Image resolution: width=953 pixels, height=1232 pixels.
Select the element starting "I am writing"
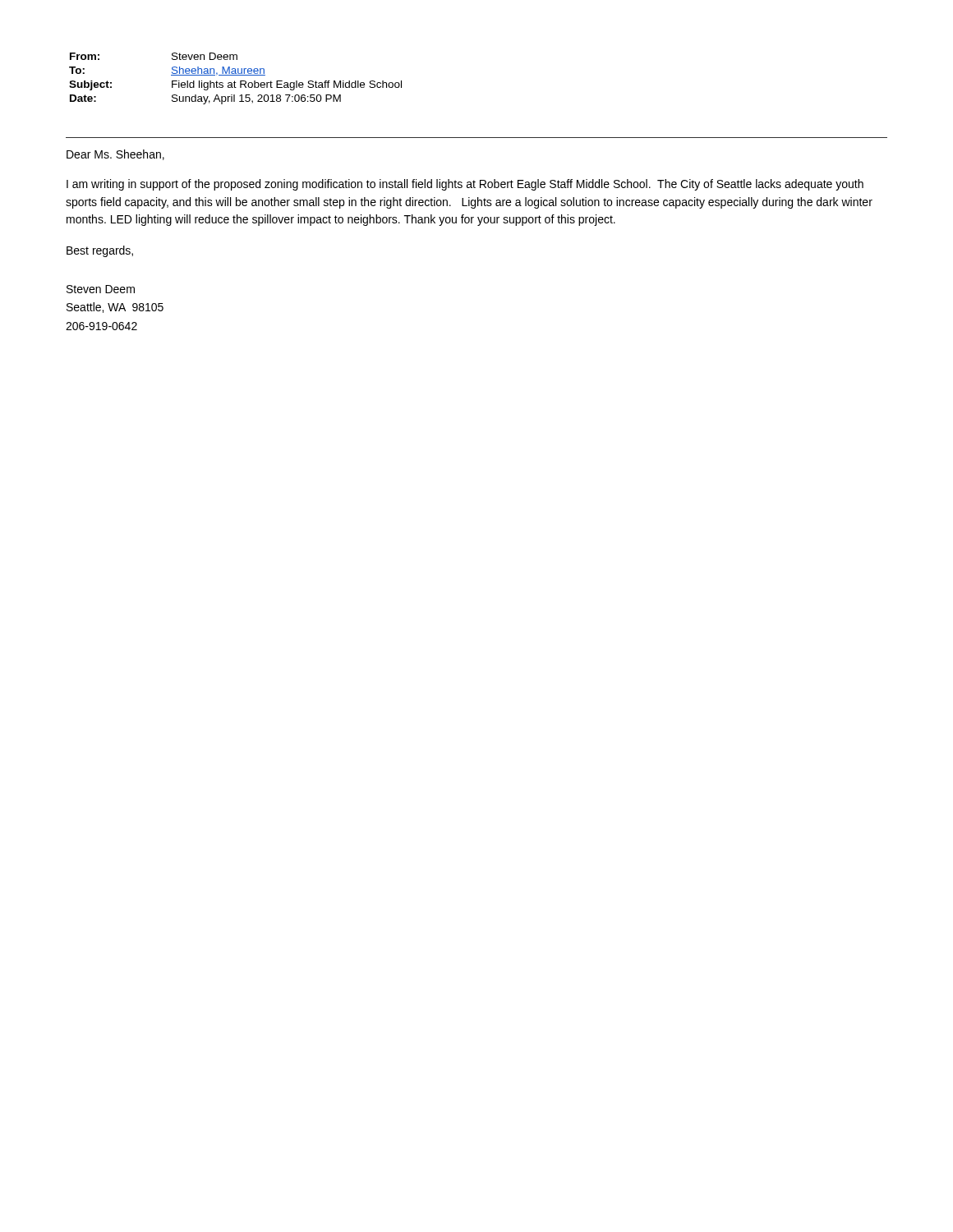point(469,202)
